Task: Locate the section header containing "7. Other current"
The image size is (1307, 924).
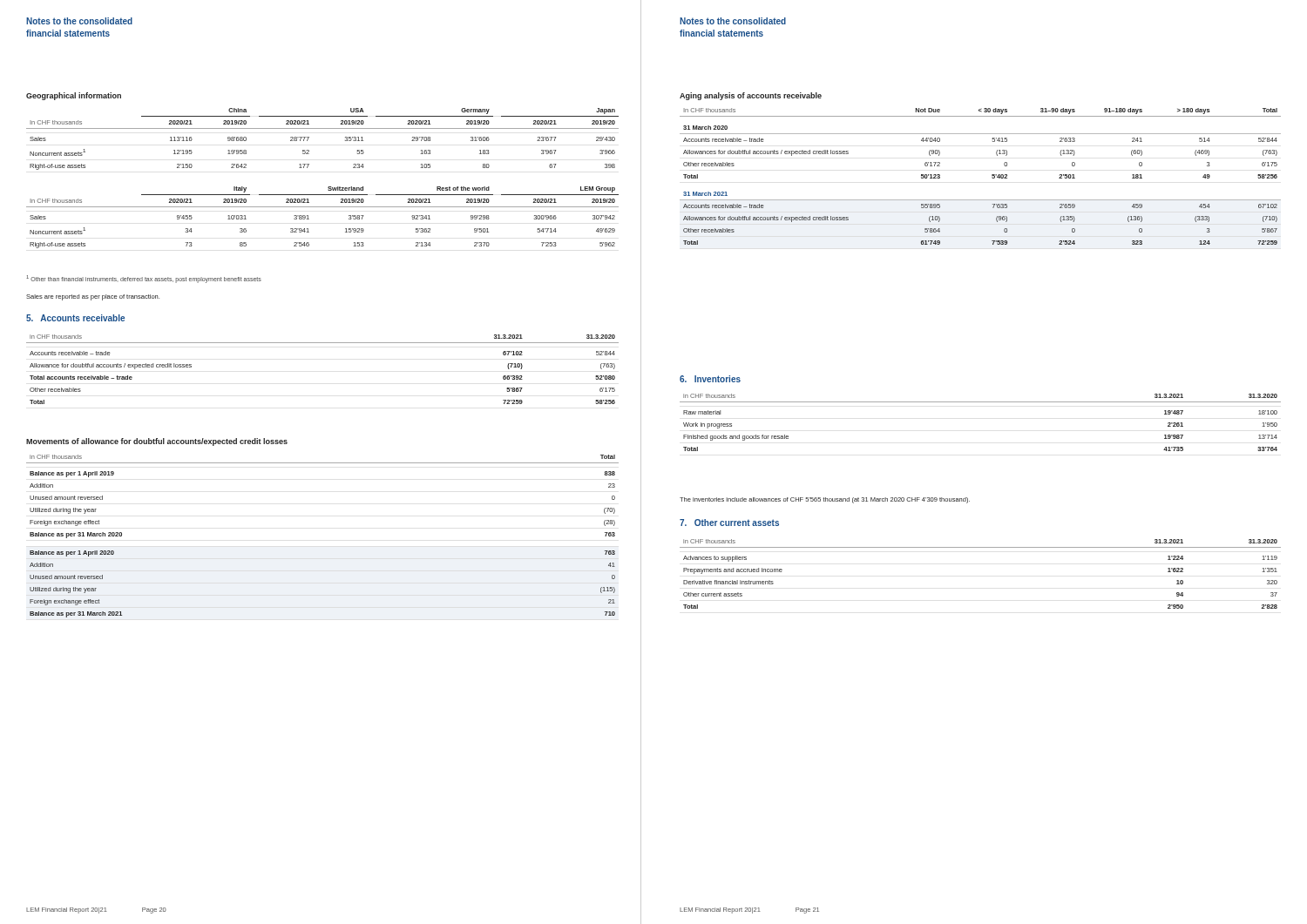Action: tap(730, 523)
